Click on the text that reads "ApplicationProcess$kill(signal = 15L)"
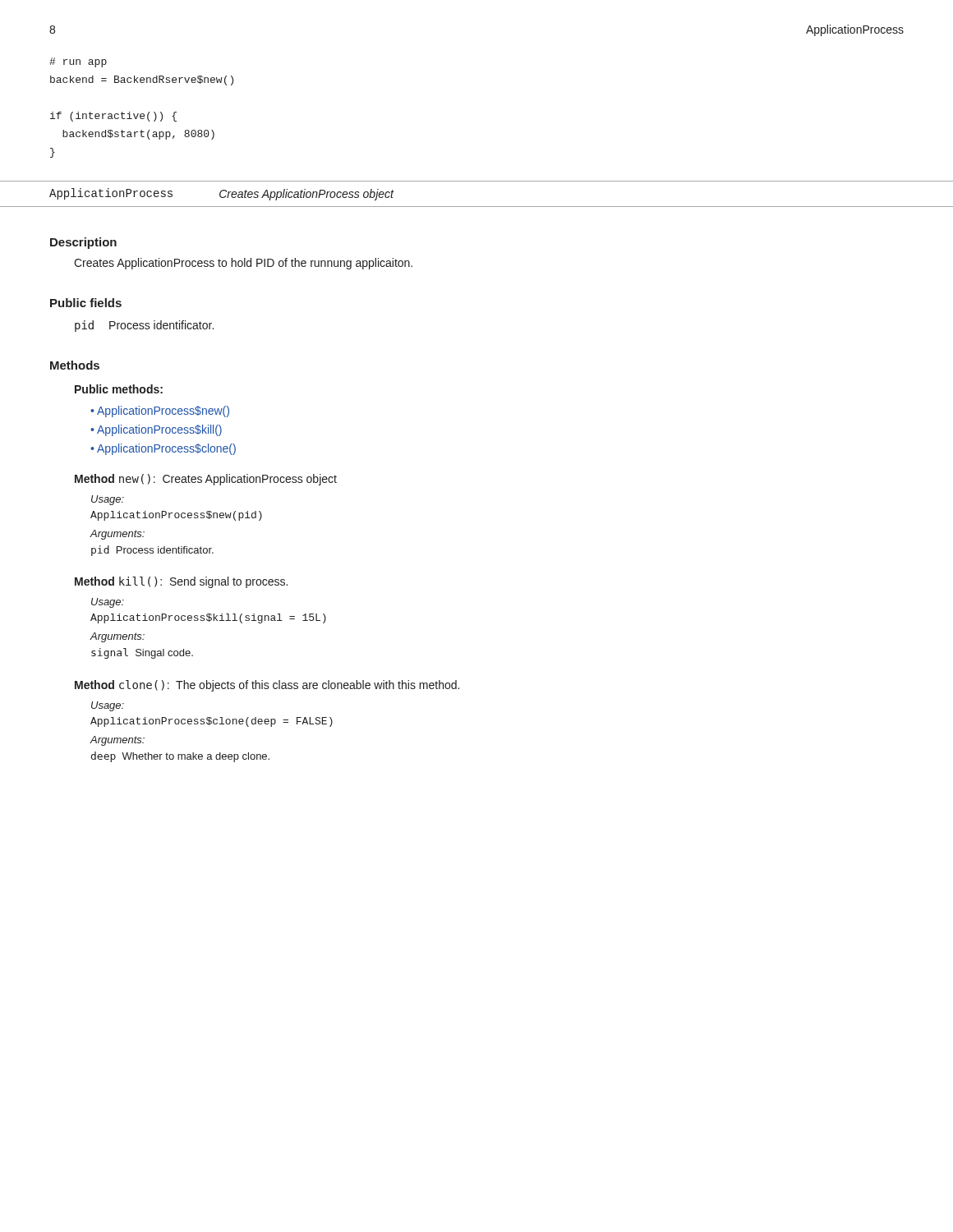This screenshot has height=1232, width=953. click(209, 618)
